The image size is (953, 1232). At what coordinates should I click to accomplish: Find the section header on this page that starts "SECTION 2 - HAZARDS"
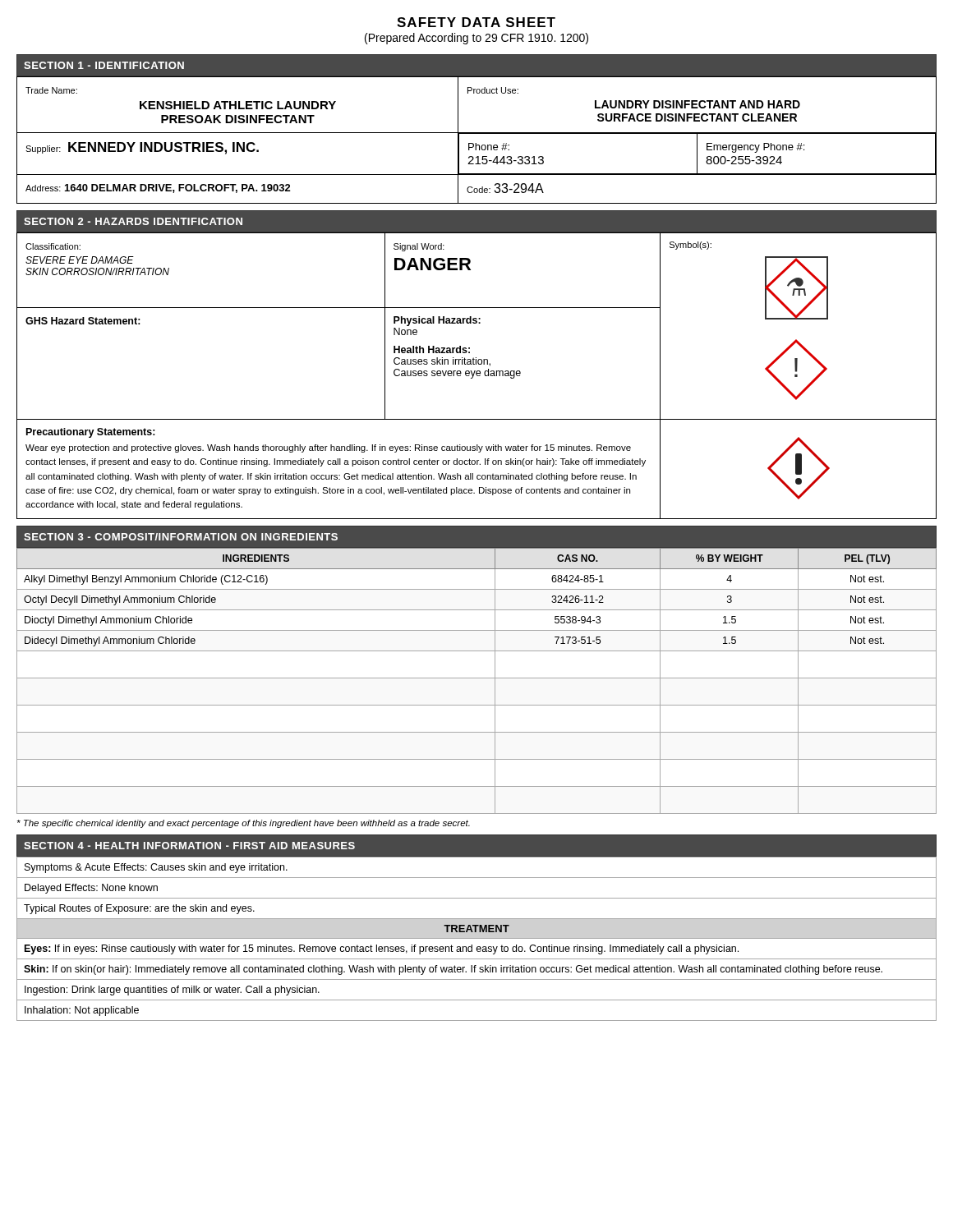(134, 221)
